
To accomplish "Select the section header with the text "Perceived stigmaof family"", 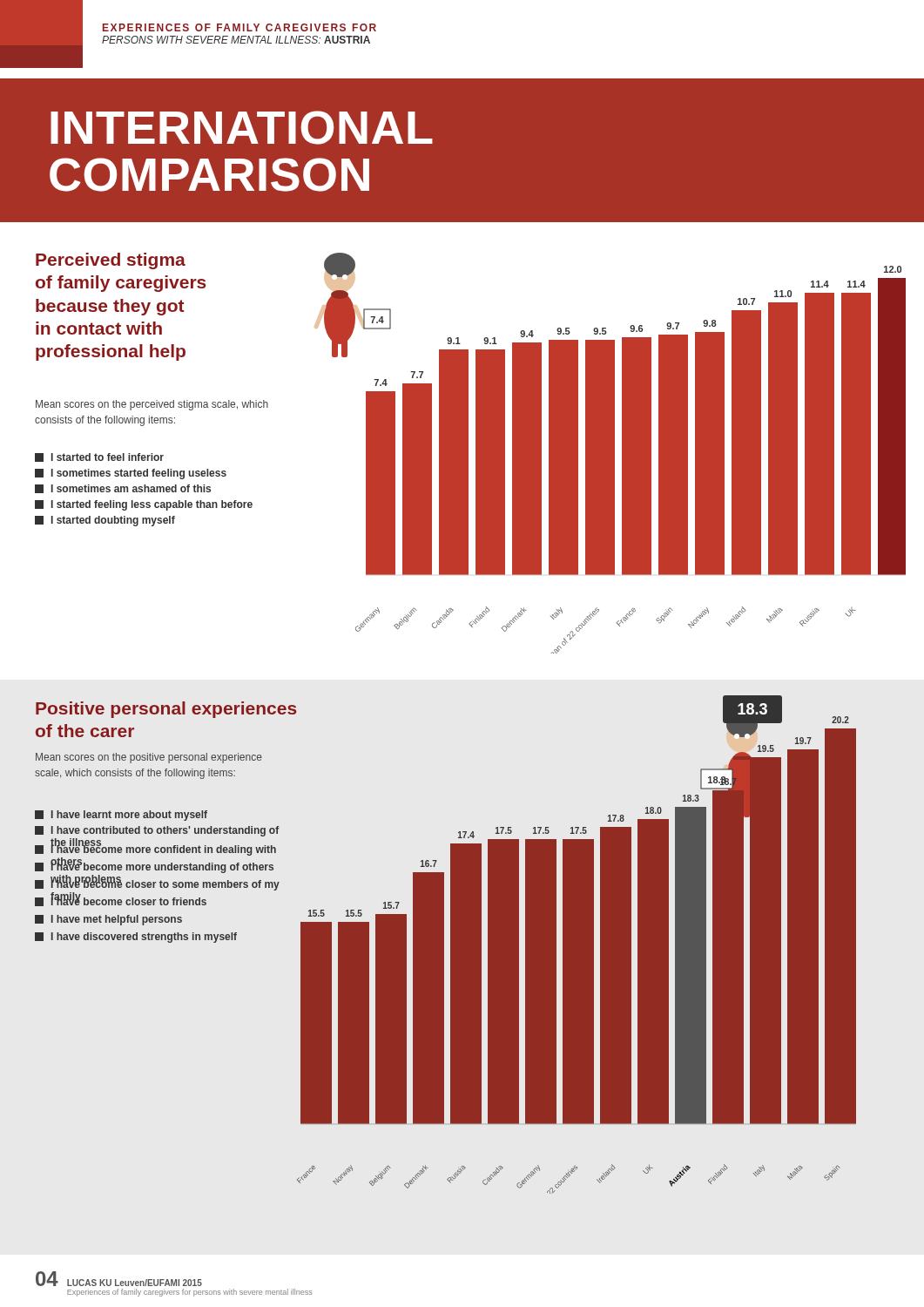I will (x=161, y=306).
